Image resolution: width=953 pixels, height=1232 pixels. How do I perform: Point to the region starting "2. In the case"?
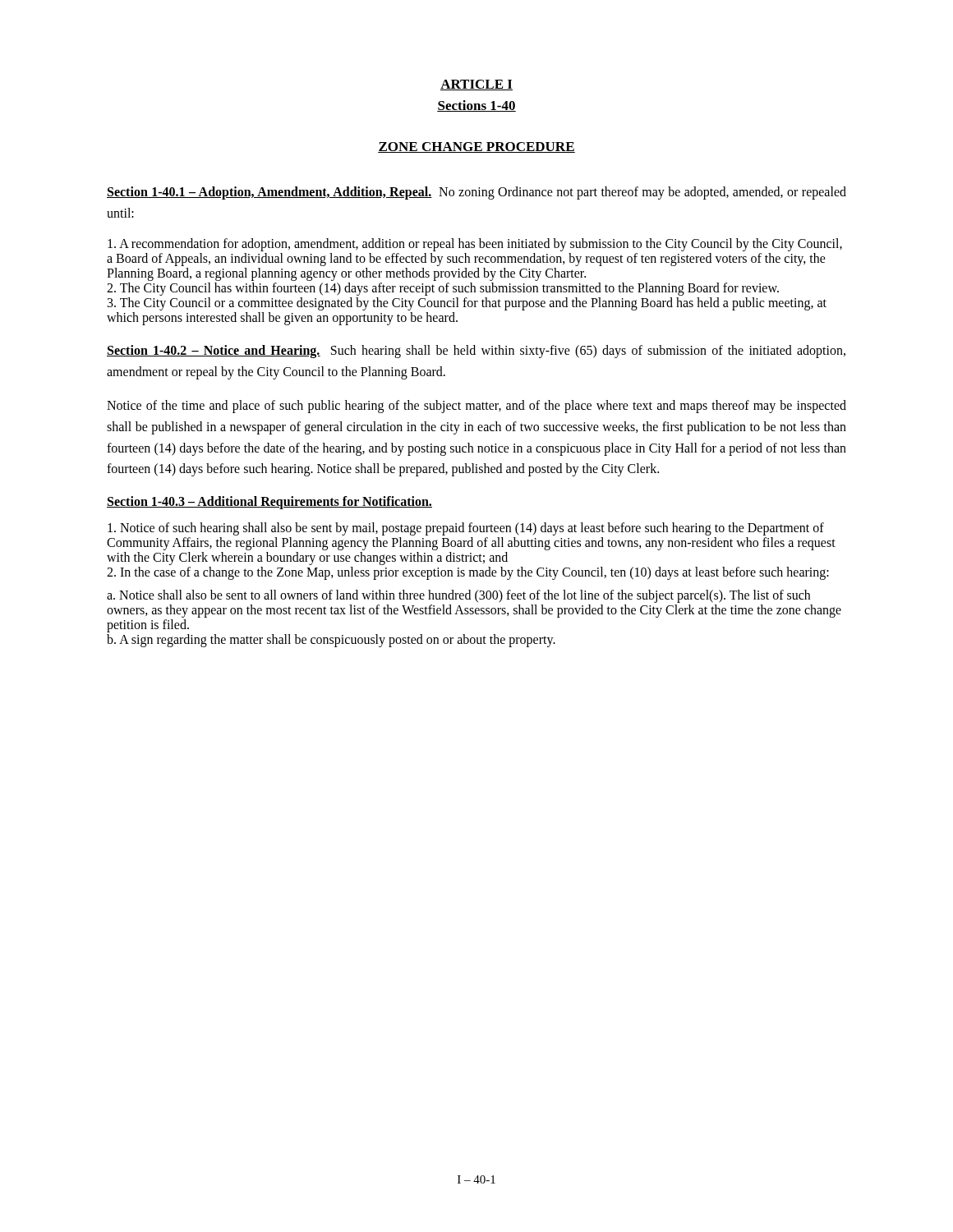click(x=476, y=606)
